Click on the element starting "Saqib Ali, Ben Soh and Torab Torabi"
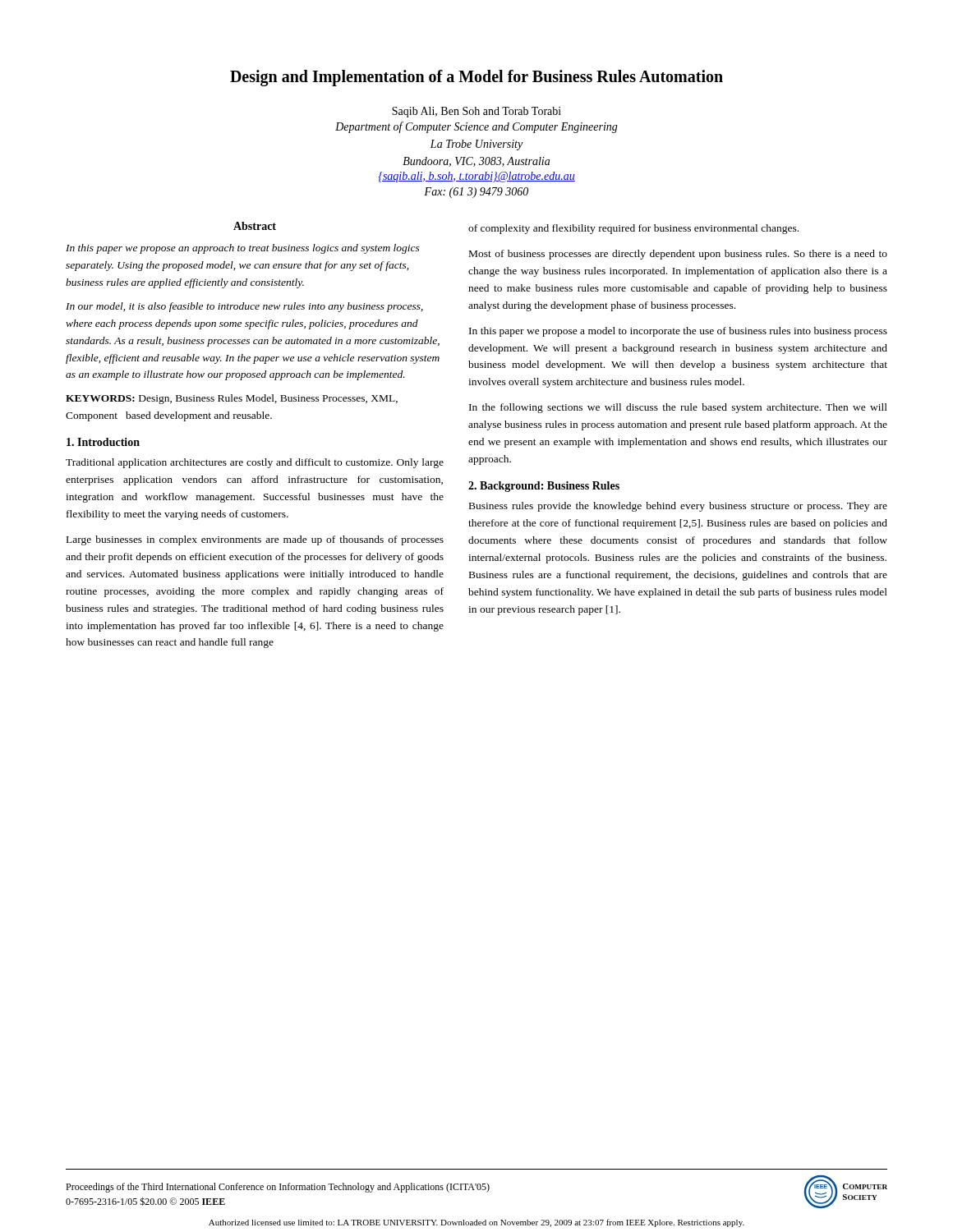Image resolution: width=953 pixels, height=1232 pixels. click(476, 153)
